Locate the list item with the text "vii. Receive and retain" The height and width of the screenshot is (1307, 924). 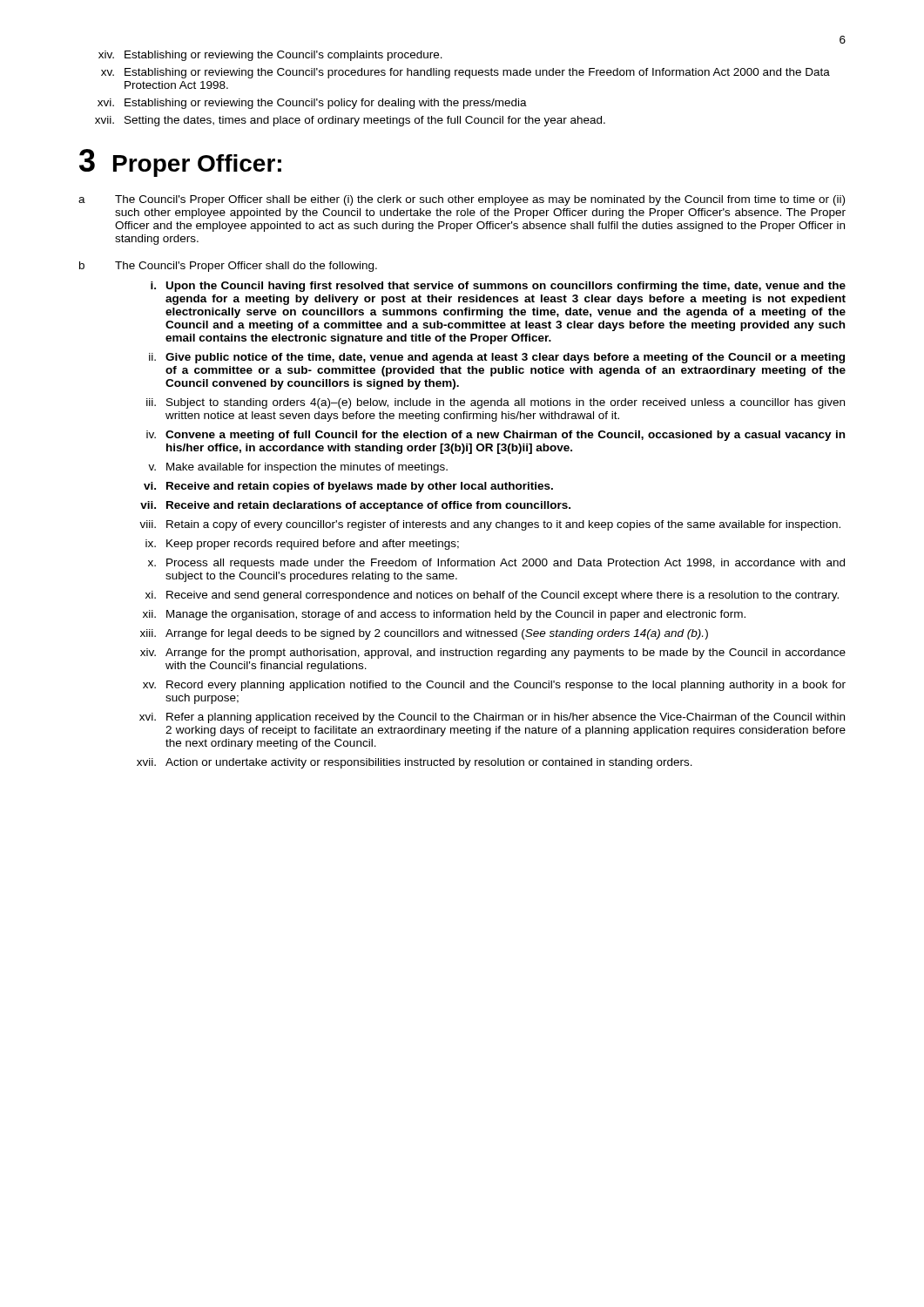coord(480,505)
